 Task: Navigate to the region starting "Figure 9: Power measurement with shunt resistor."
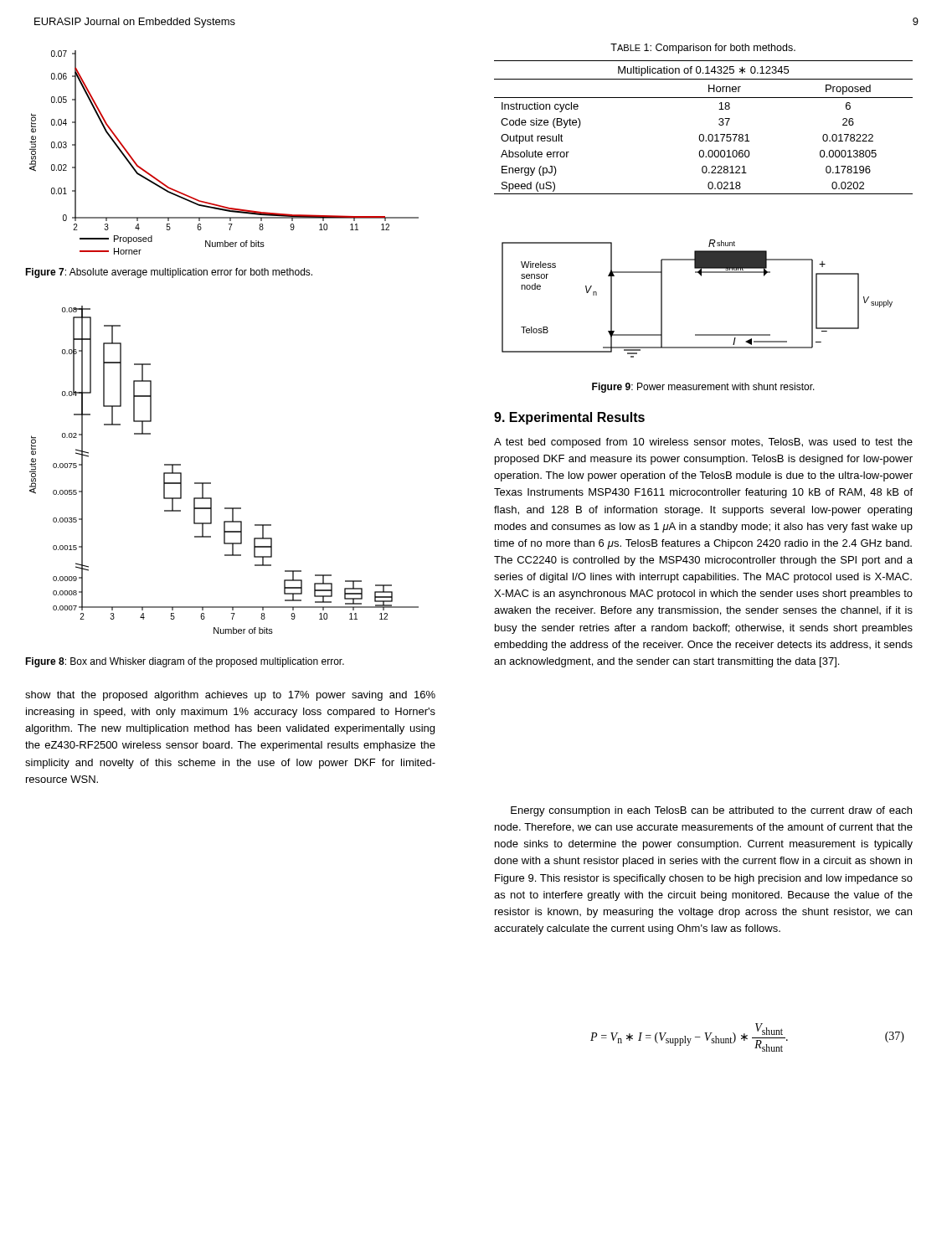click(x=703, y=387)
